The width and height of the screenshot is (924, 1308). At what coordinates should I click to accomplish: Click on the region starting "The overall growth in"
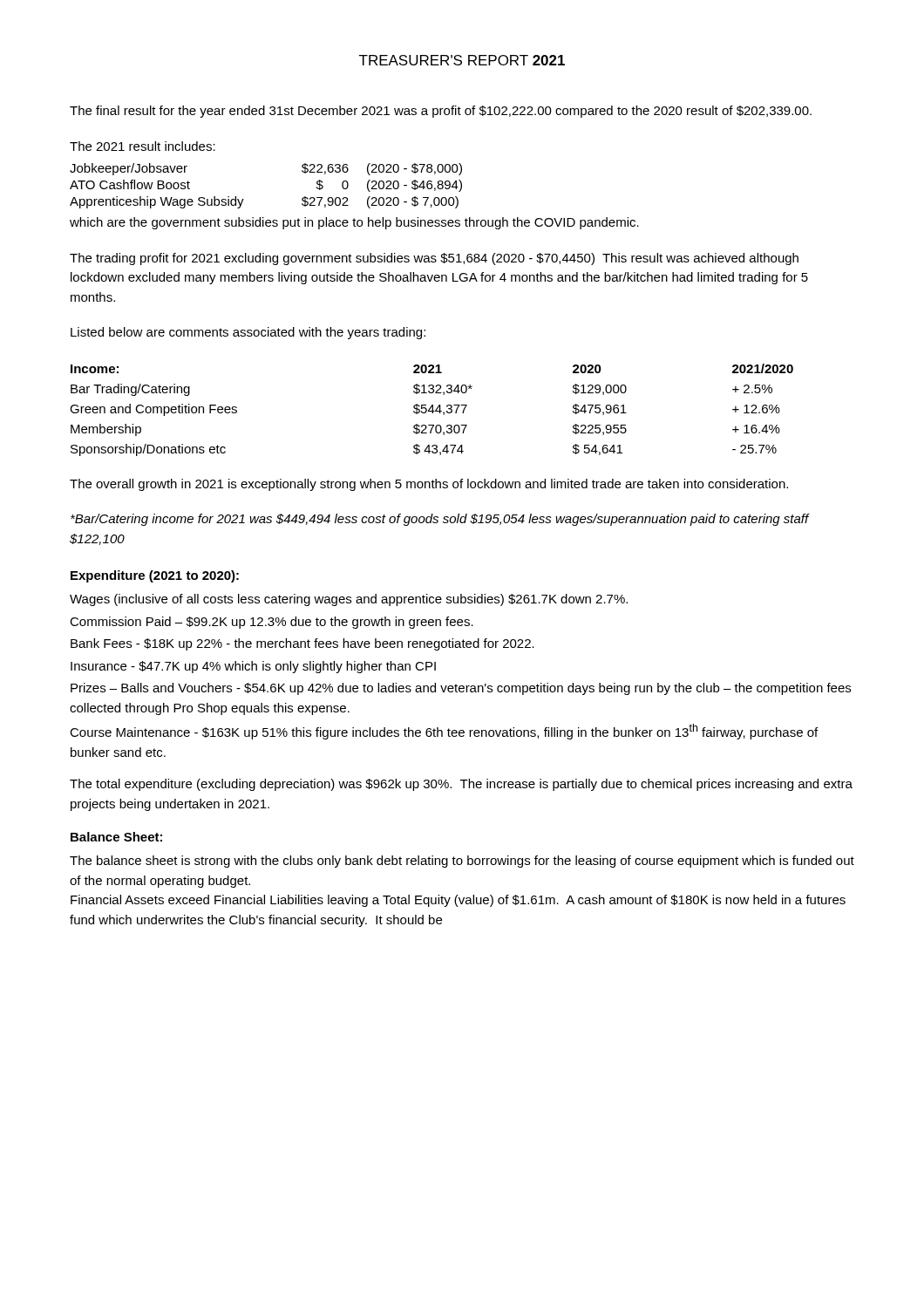click(x=430, y=483)
